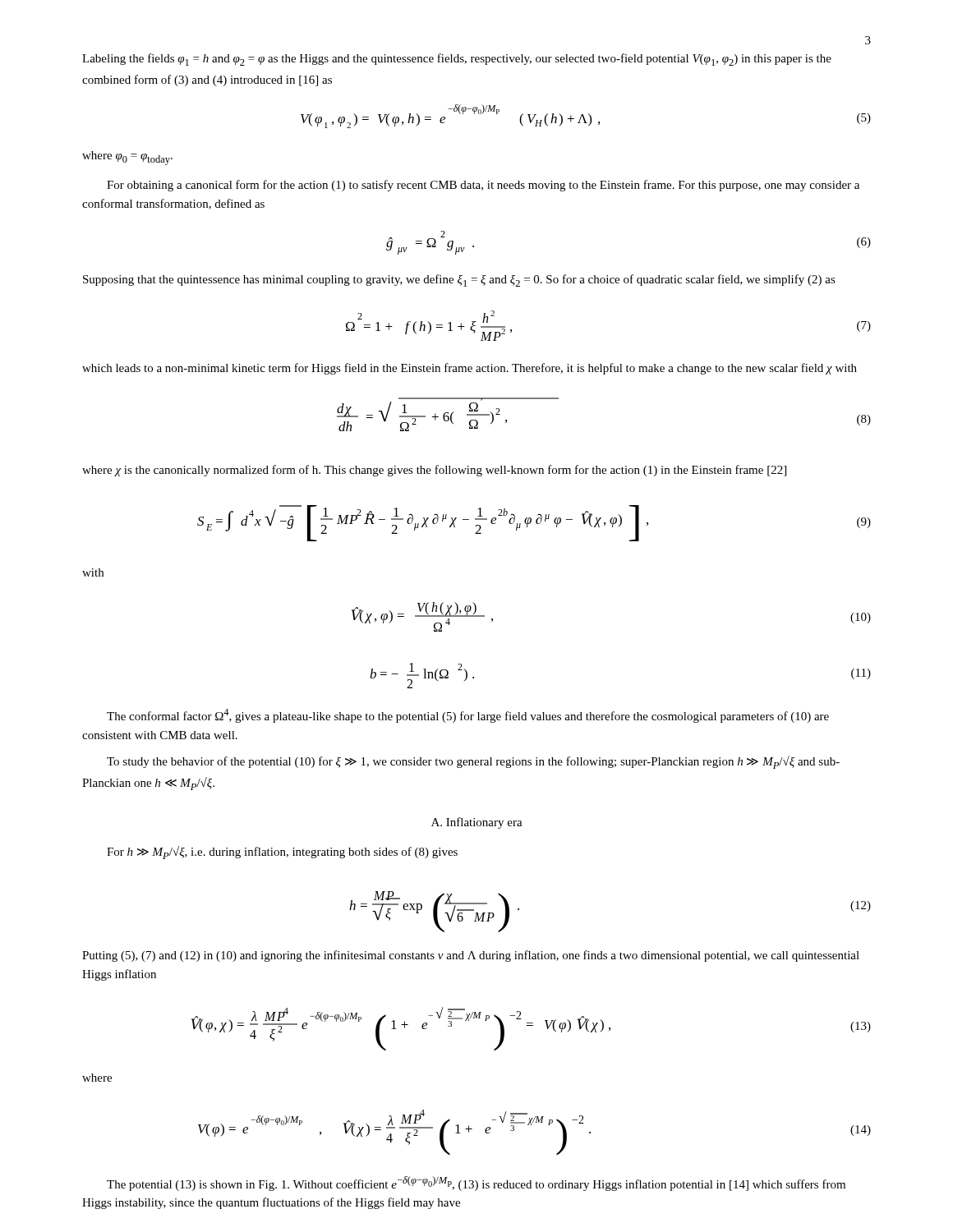Click the passage that begins "Putting (5), (7) and (12)"

coord(471,964)
